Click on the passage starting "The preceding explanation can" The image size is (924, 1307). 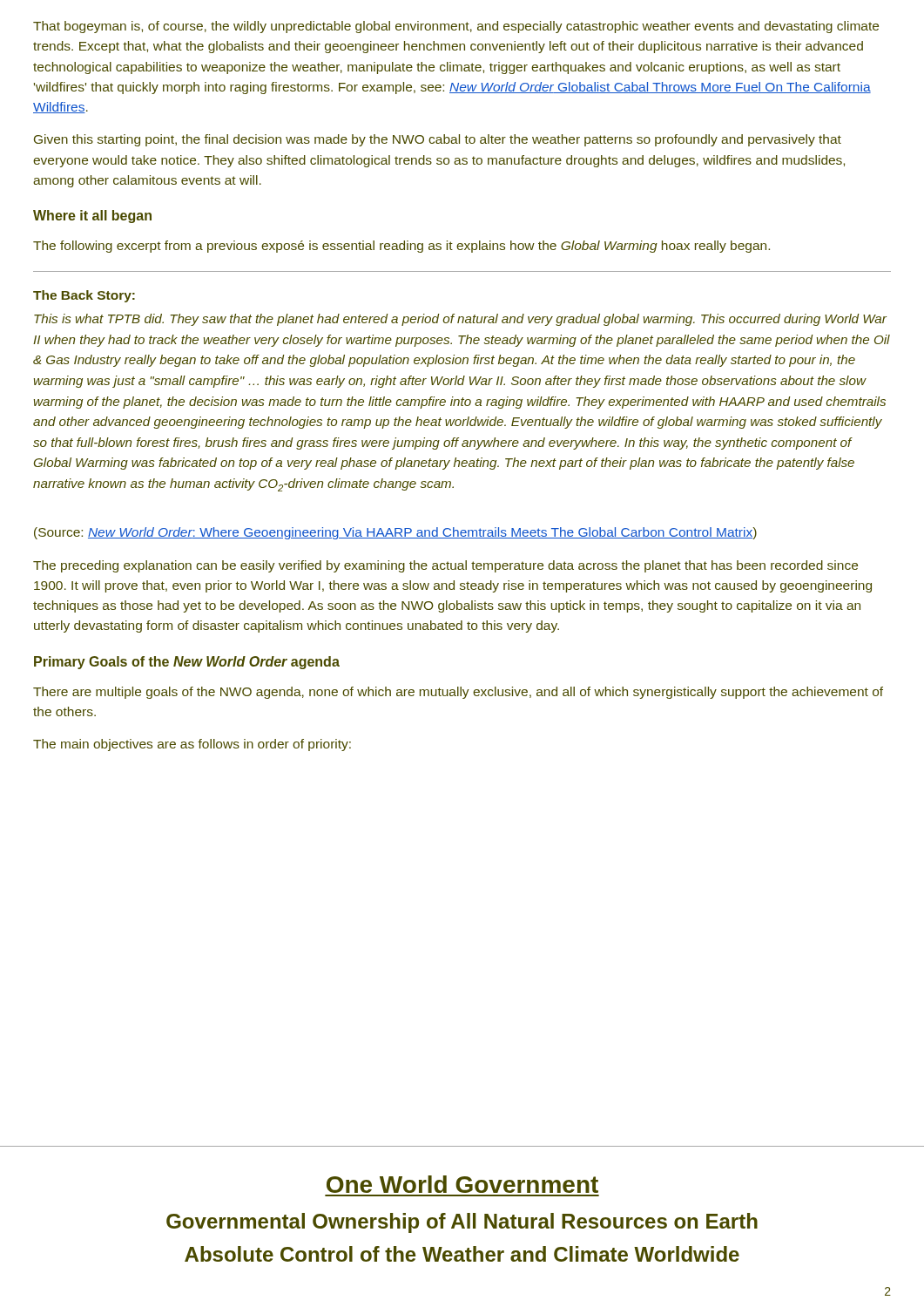click(462, 595)
